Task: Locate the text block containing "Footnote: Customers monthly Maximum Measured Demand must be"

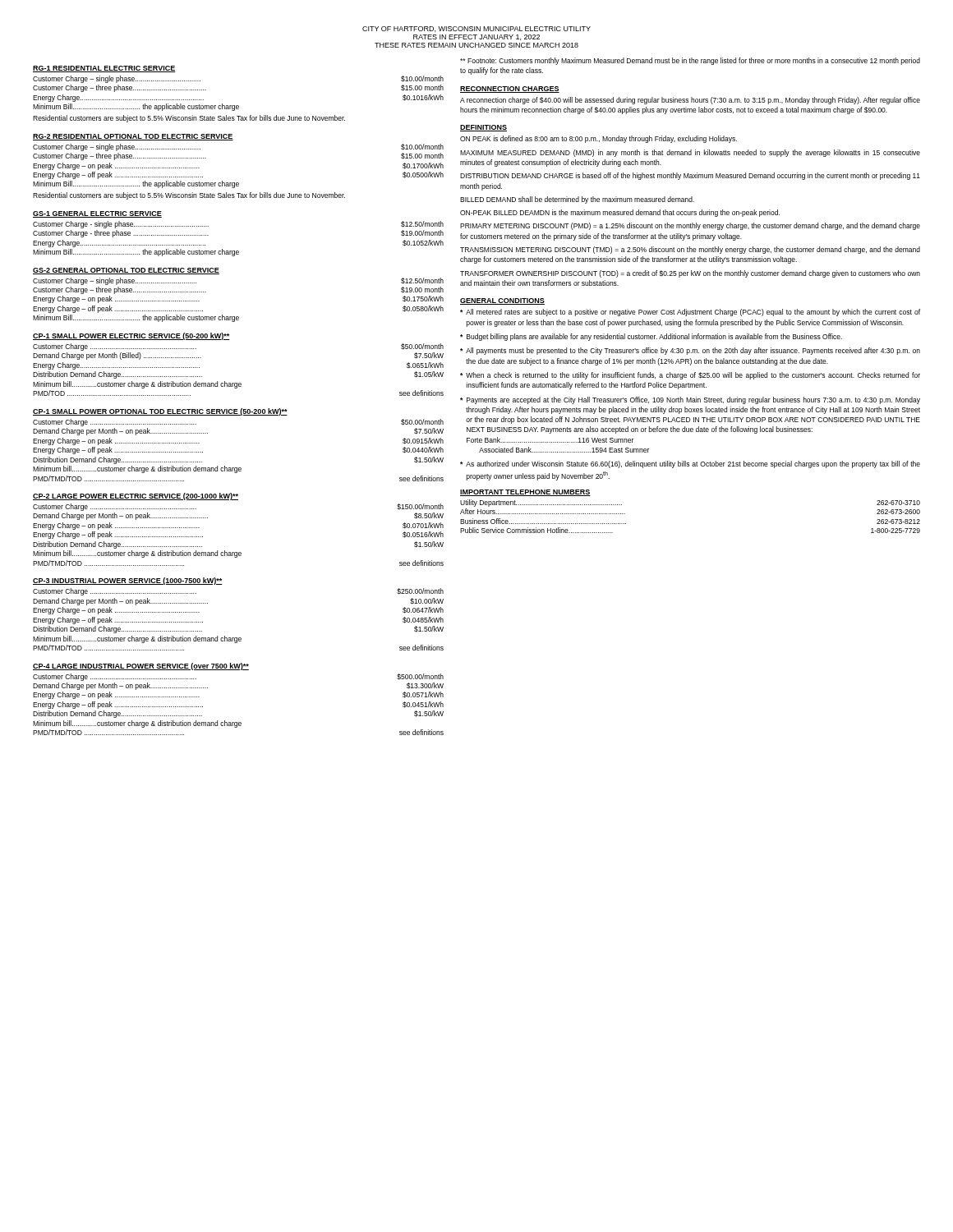Action: pyautogui.click(x=690, y=66)
